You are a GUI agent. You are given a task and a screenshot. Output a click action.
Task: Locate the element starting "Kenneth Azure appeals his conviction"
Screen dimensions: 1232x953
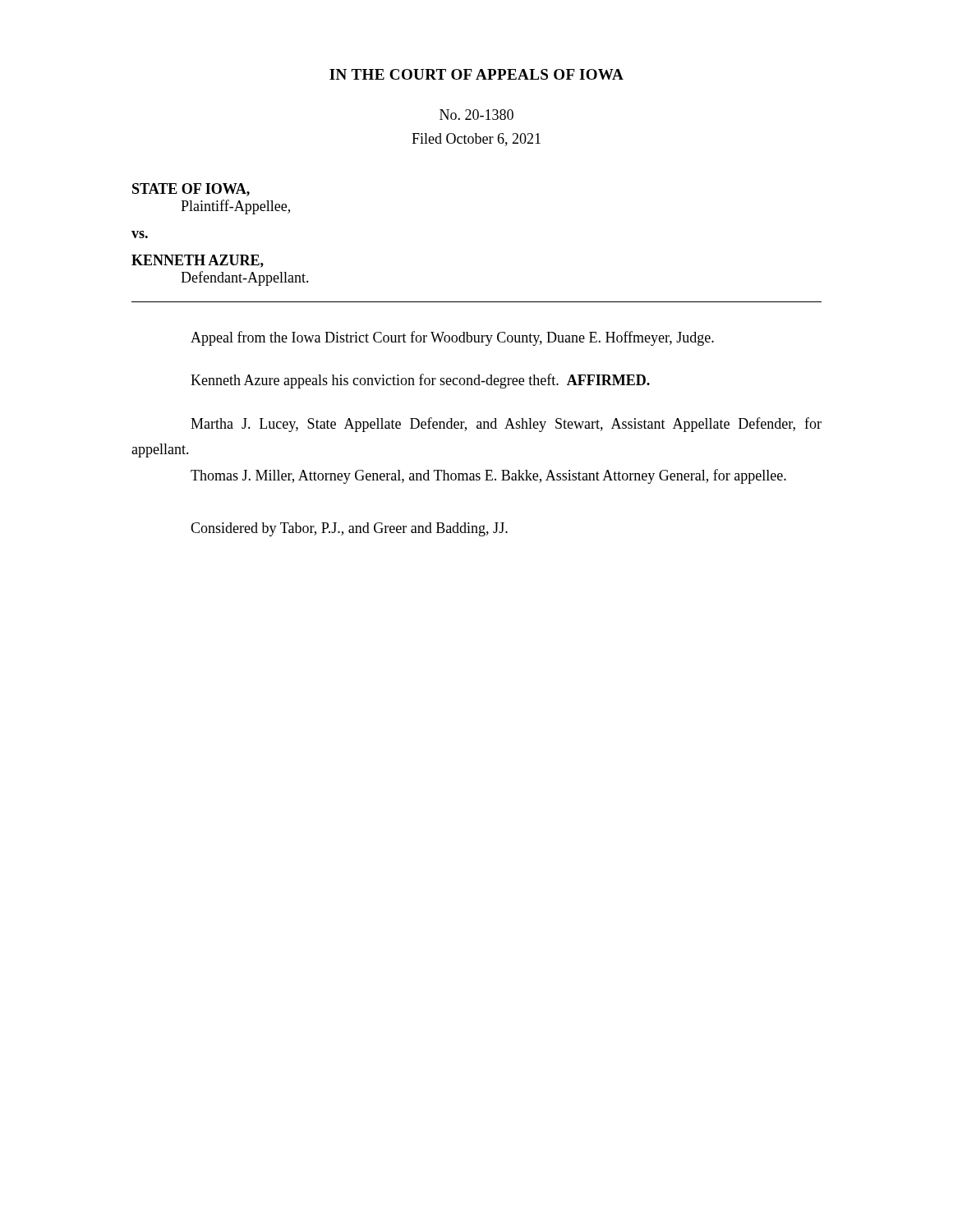[x=420, y=380]
